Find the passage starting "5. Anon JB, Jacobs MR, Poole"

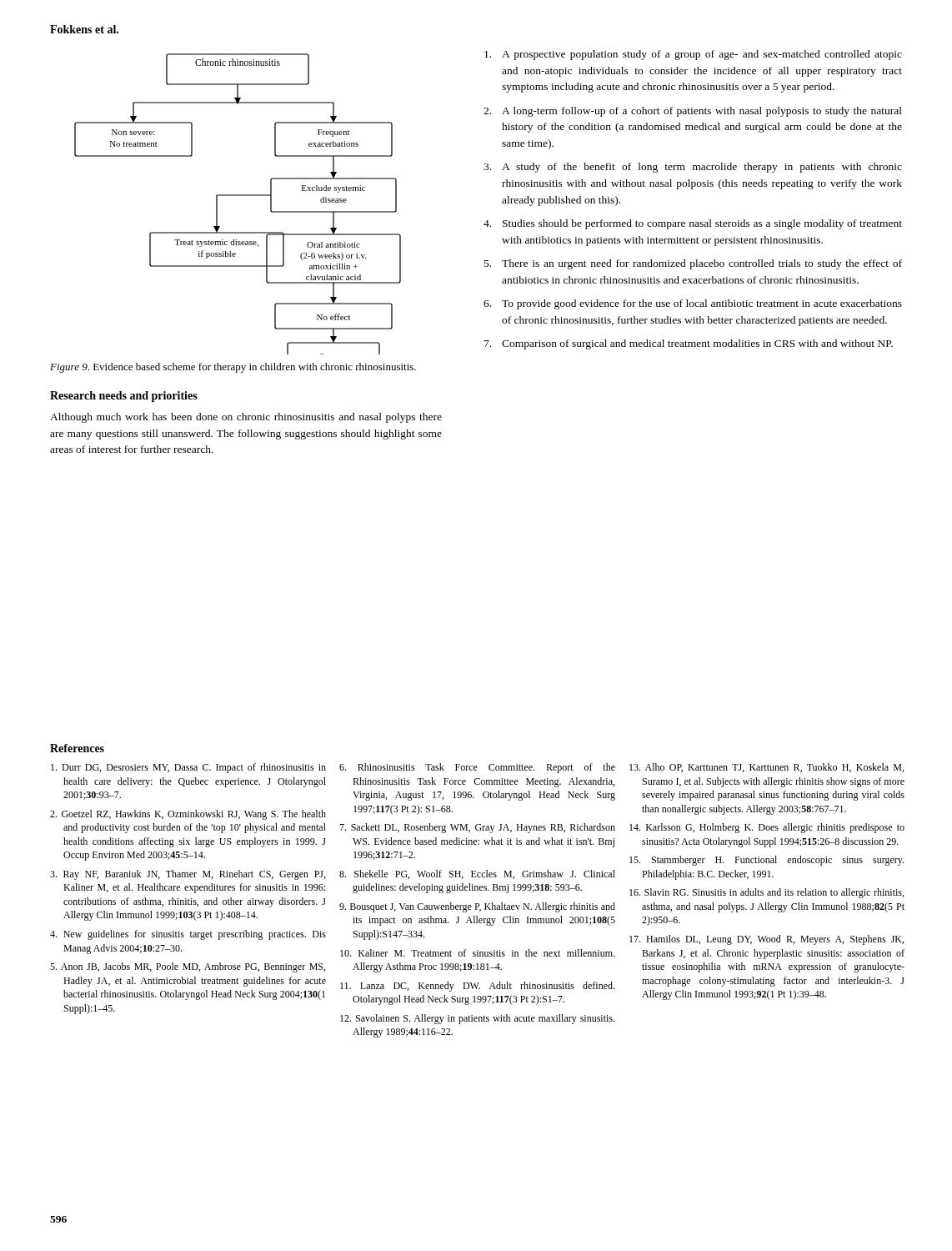click(x=188, y=987)
